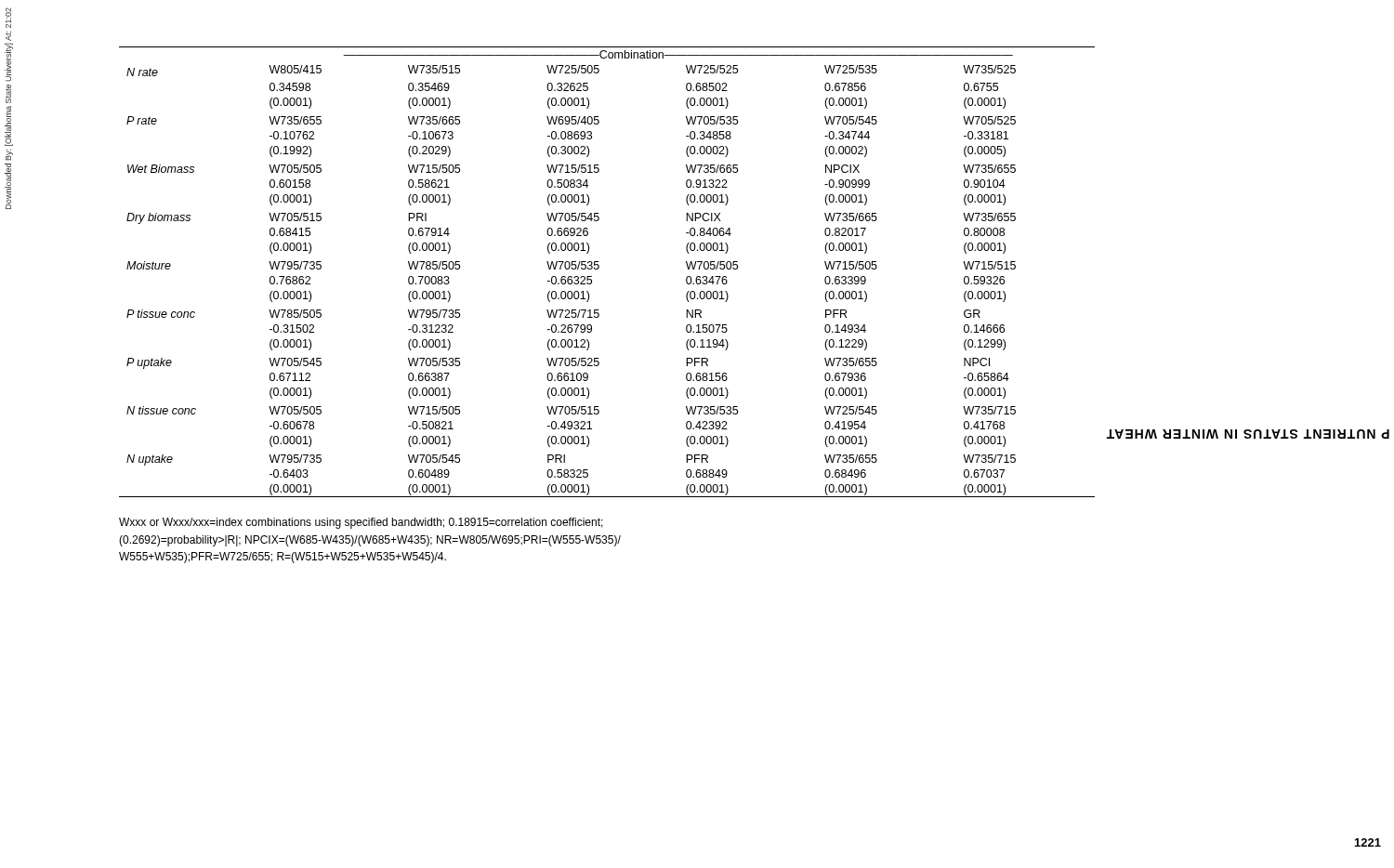1394x868 pixels.
Task: Navigate to the passage starting "Wxxx or Wxxx/xxx=index"
Action: (370, 540)
